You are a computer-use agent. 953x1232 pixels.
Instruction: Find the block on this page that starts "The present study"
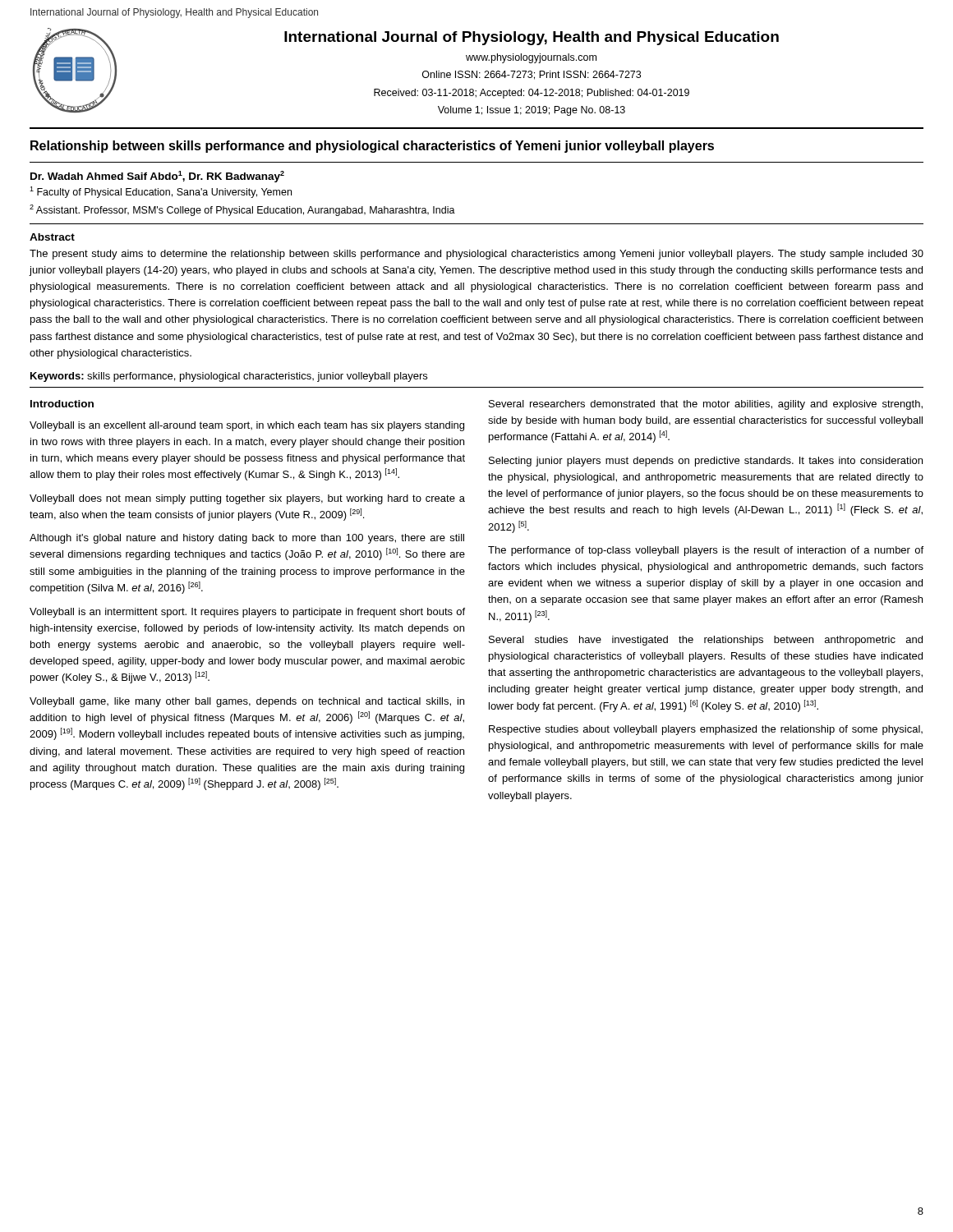coord(476,303)
